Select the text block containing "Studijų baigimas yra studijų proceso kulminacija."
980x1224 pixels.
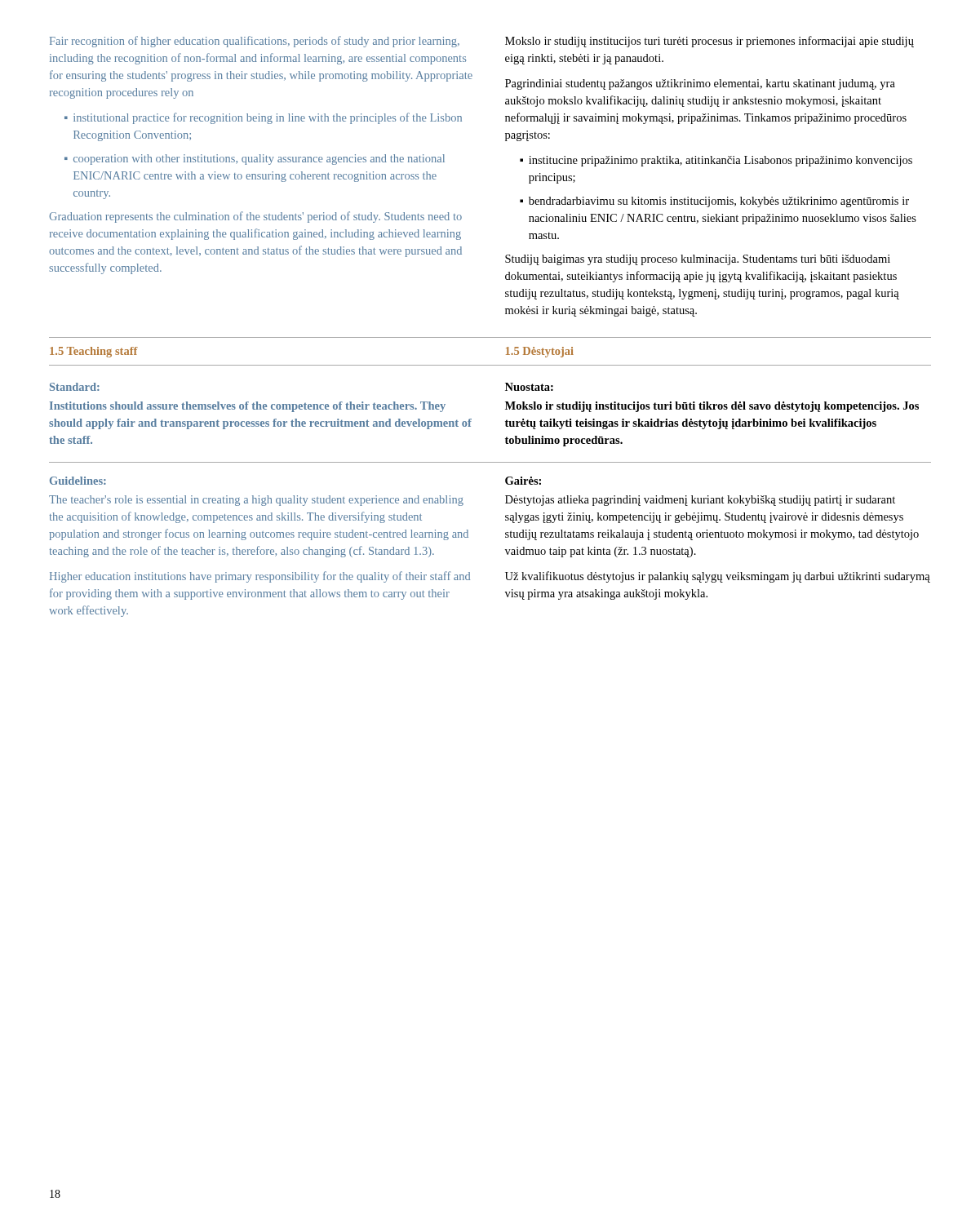[718, 285]
